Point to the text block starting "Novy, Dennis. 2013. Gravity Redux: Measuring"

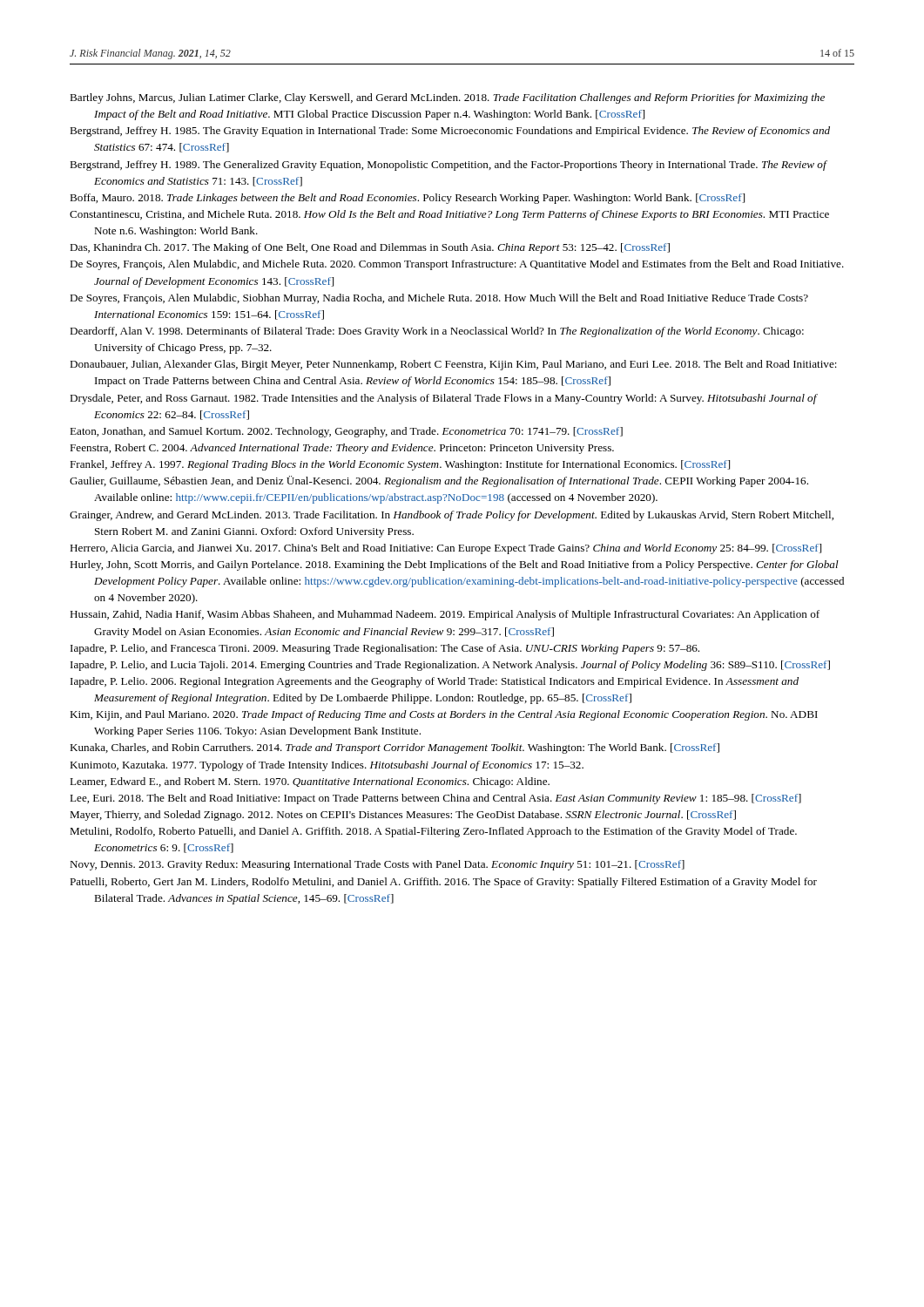point(377,864)
